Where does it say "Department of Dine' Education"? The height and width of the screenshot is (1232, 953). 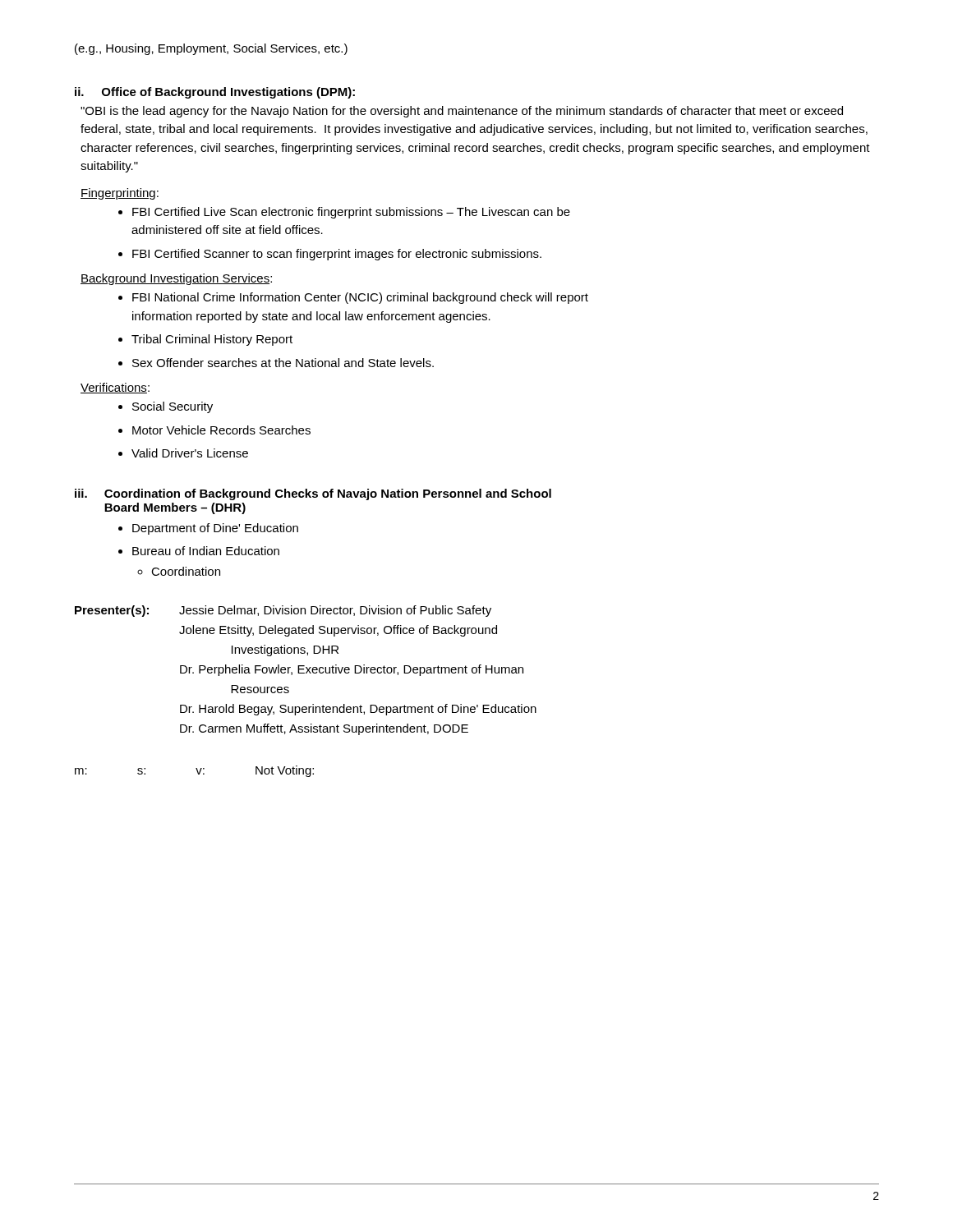click(215, 527)
